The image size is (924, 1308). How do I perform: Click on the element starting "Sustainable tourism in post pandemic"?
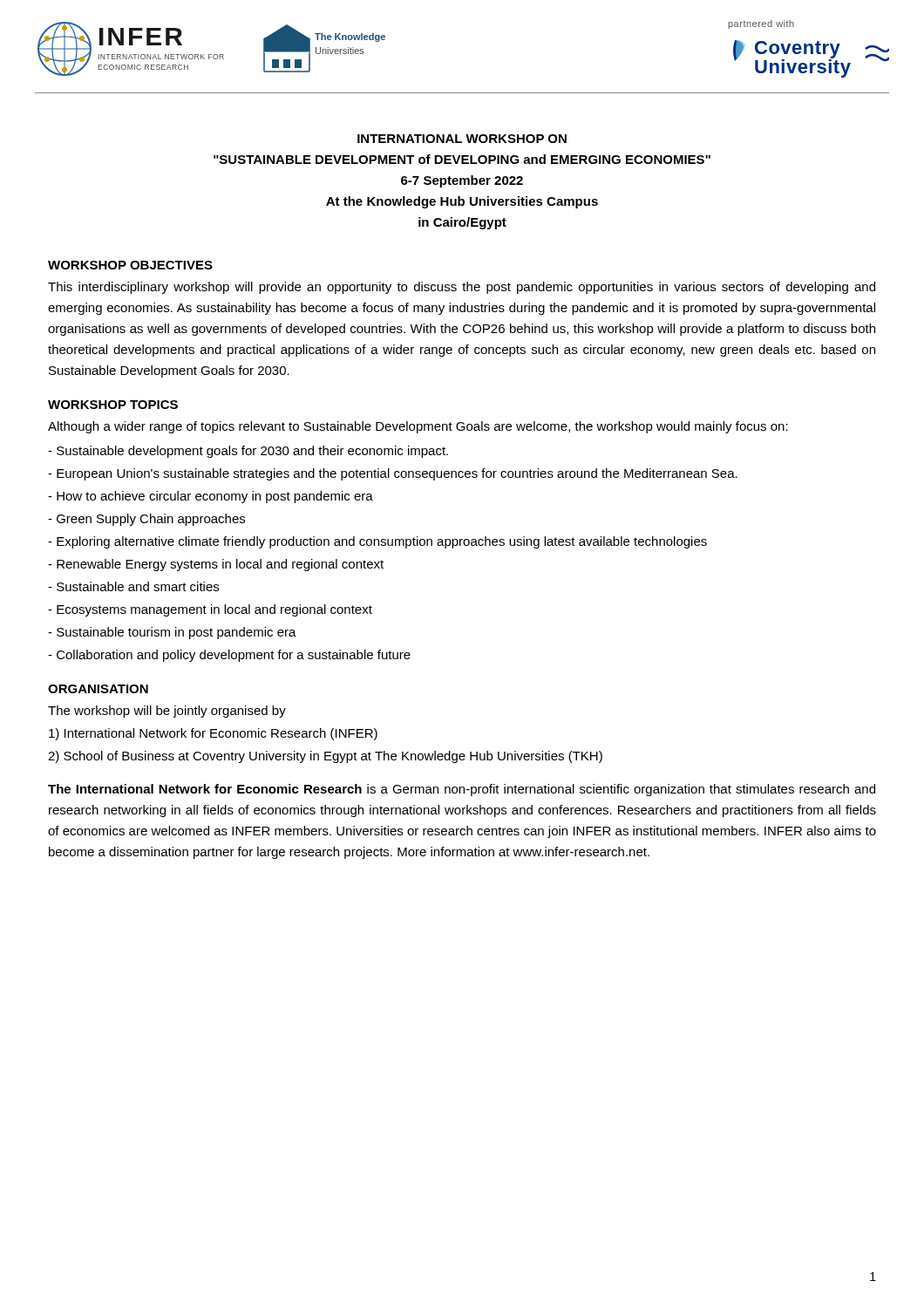[172, 632]
